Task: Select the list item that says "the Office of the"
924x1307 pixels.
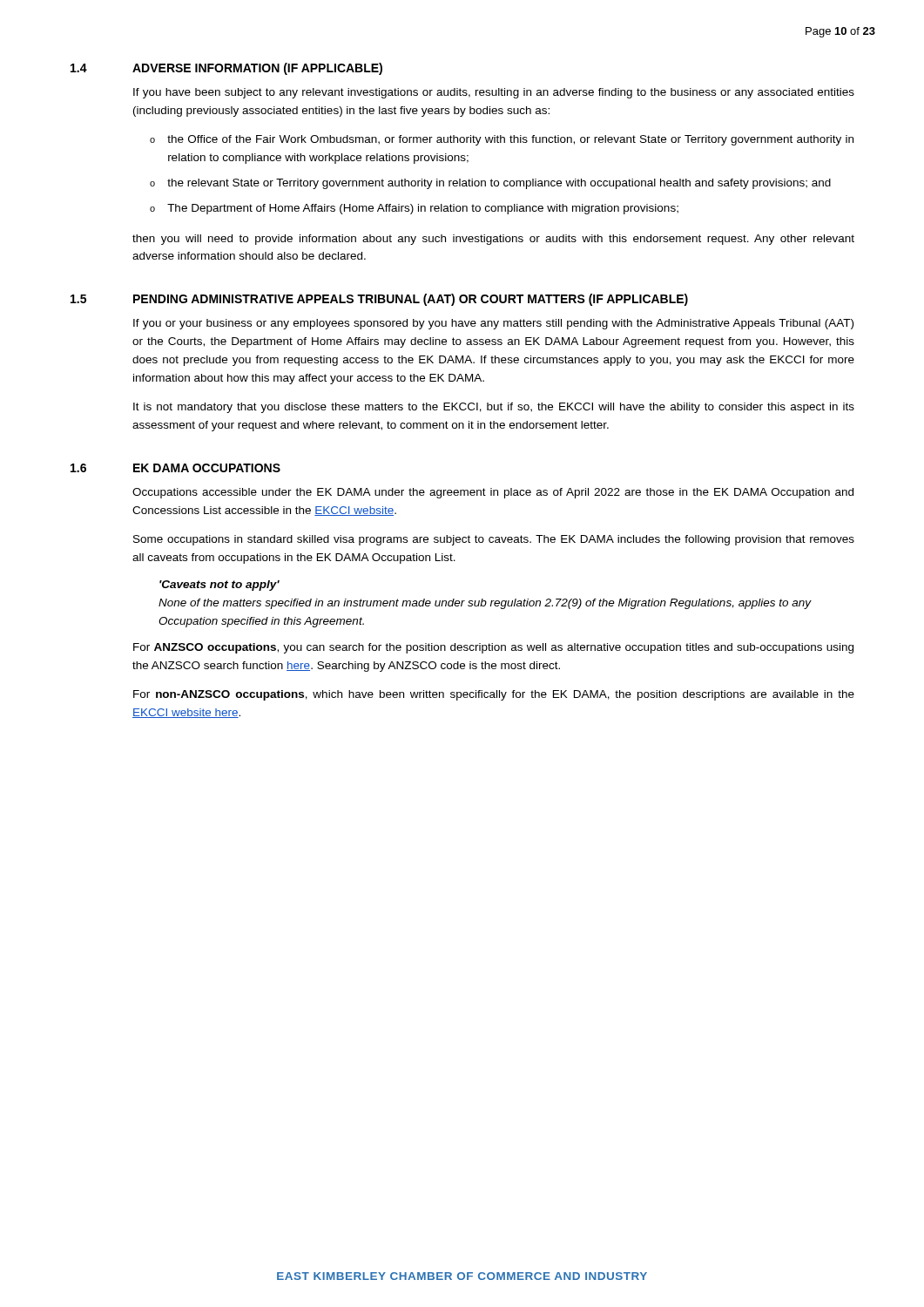Action: (x=511, y=149)
